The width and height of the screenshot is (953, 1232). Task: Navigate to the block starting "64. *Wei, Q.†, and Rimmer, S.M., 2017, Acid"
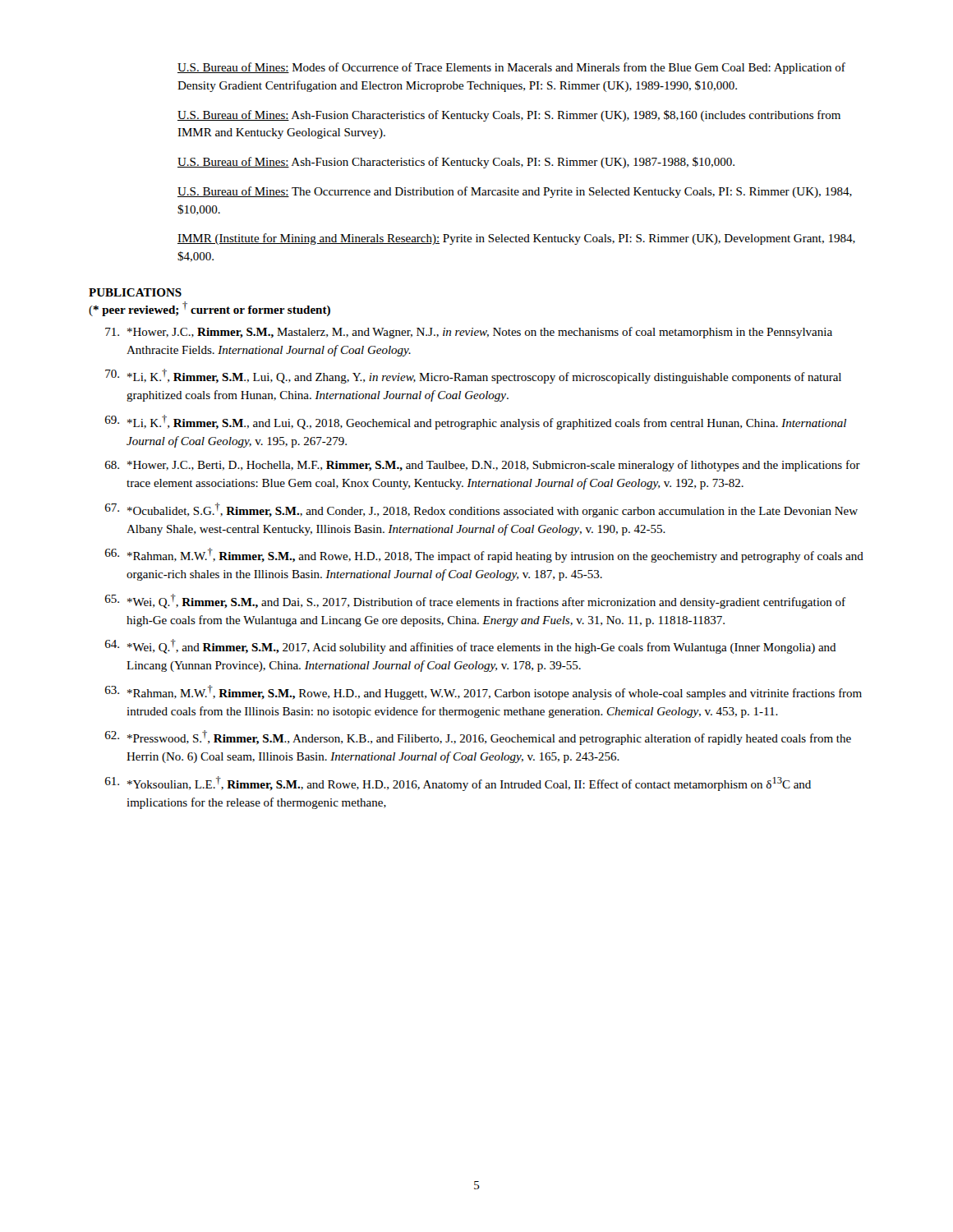click(476, 655)
